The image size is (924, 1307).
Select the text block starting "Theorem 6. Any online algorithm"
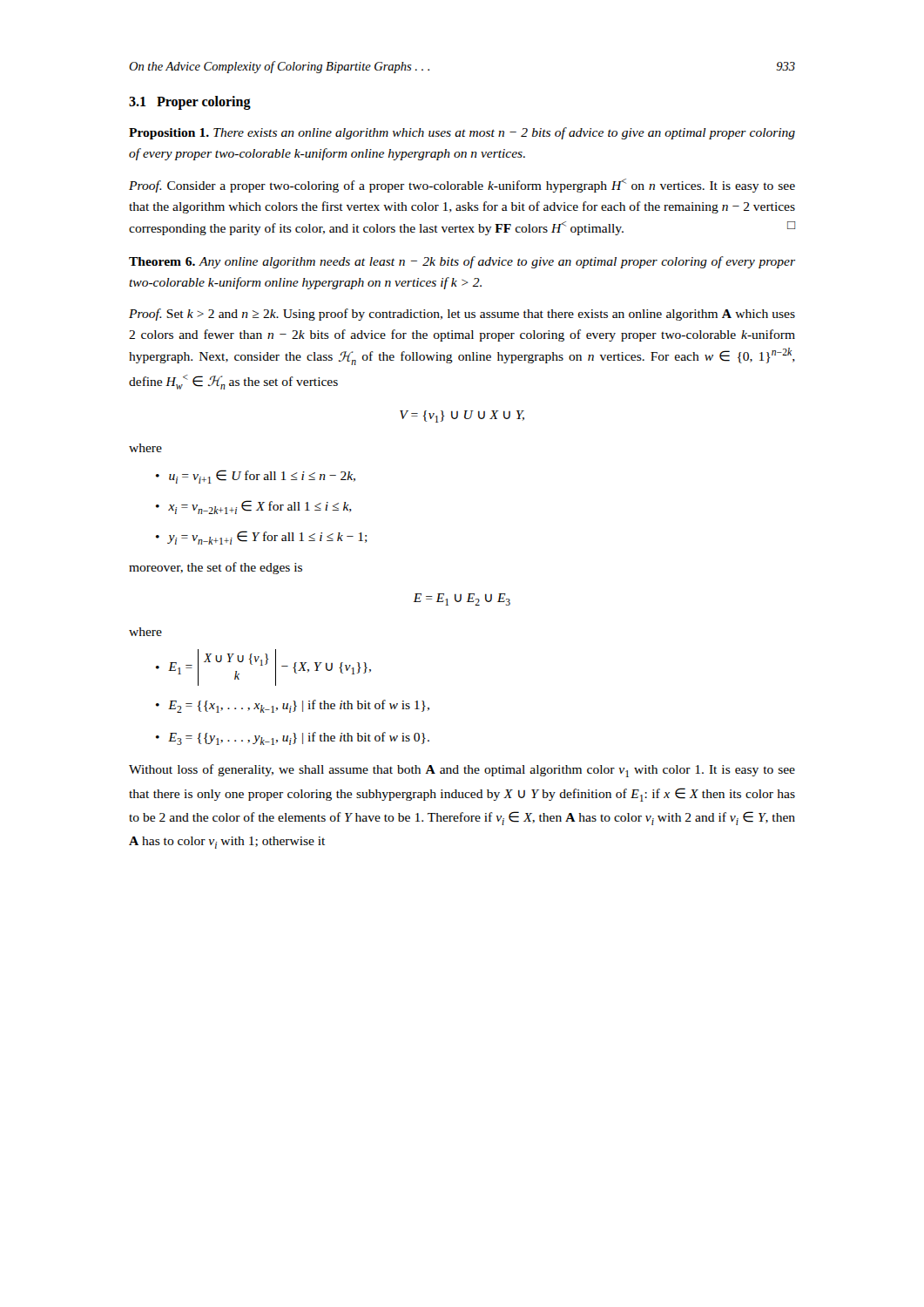(462, 272)
